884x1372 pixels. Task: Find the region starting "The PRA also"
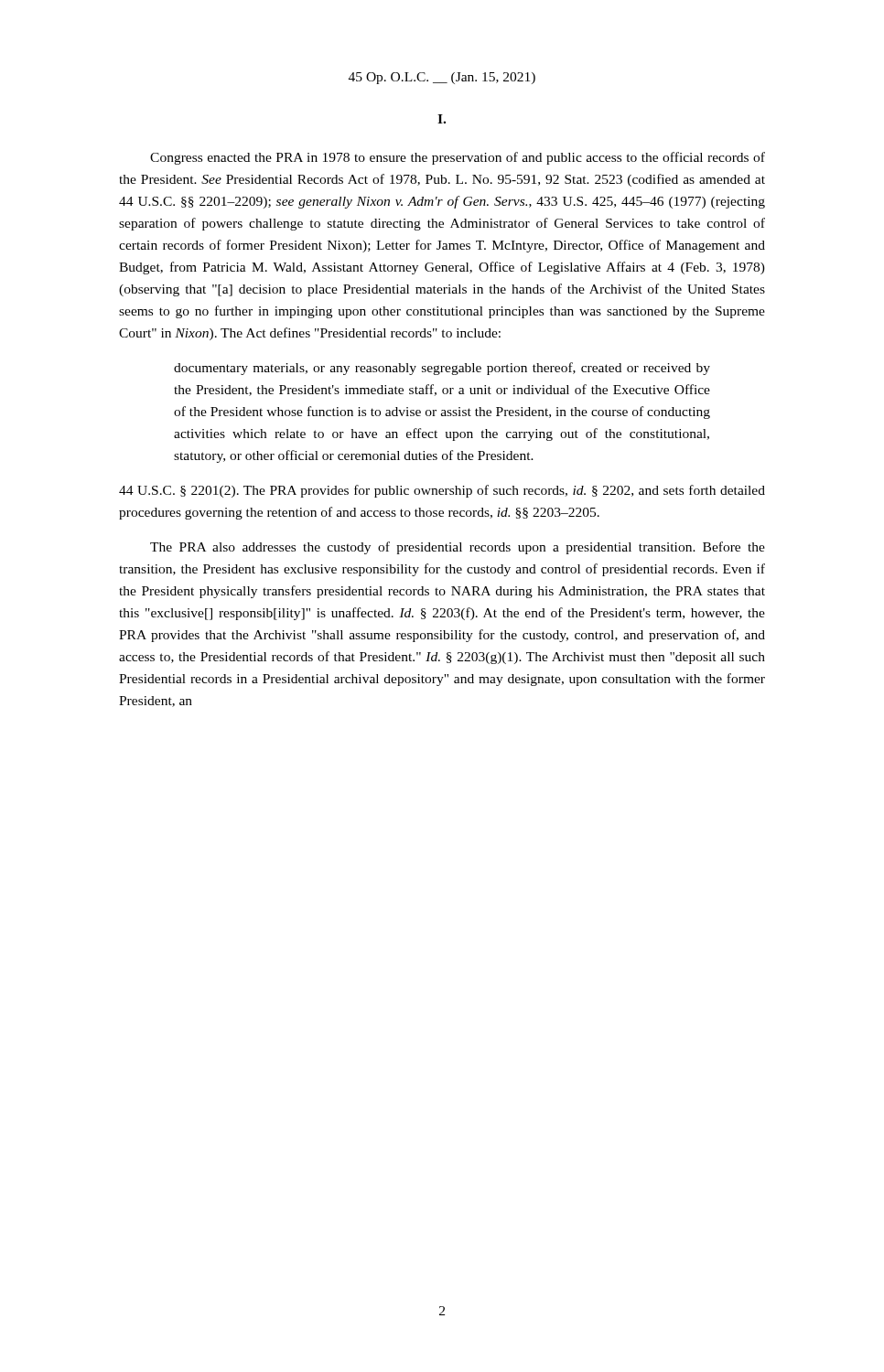442,624
